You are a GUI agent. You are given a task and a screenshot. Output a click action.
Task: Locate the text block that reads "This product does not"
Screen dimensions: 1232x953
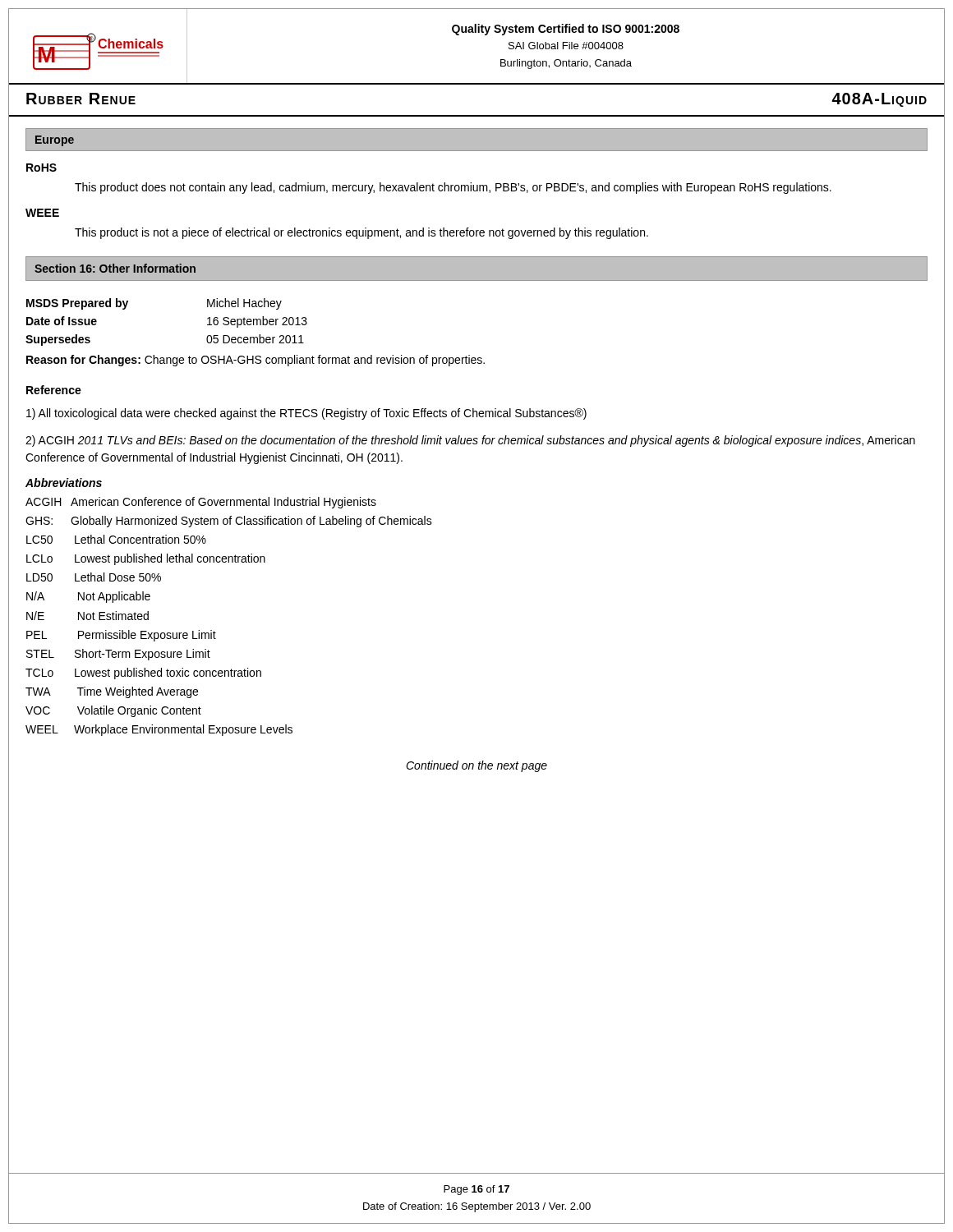[x=453, y=187]
